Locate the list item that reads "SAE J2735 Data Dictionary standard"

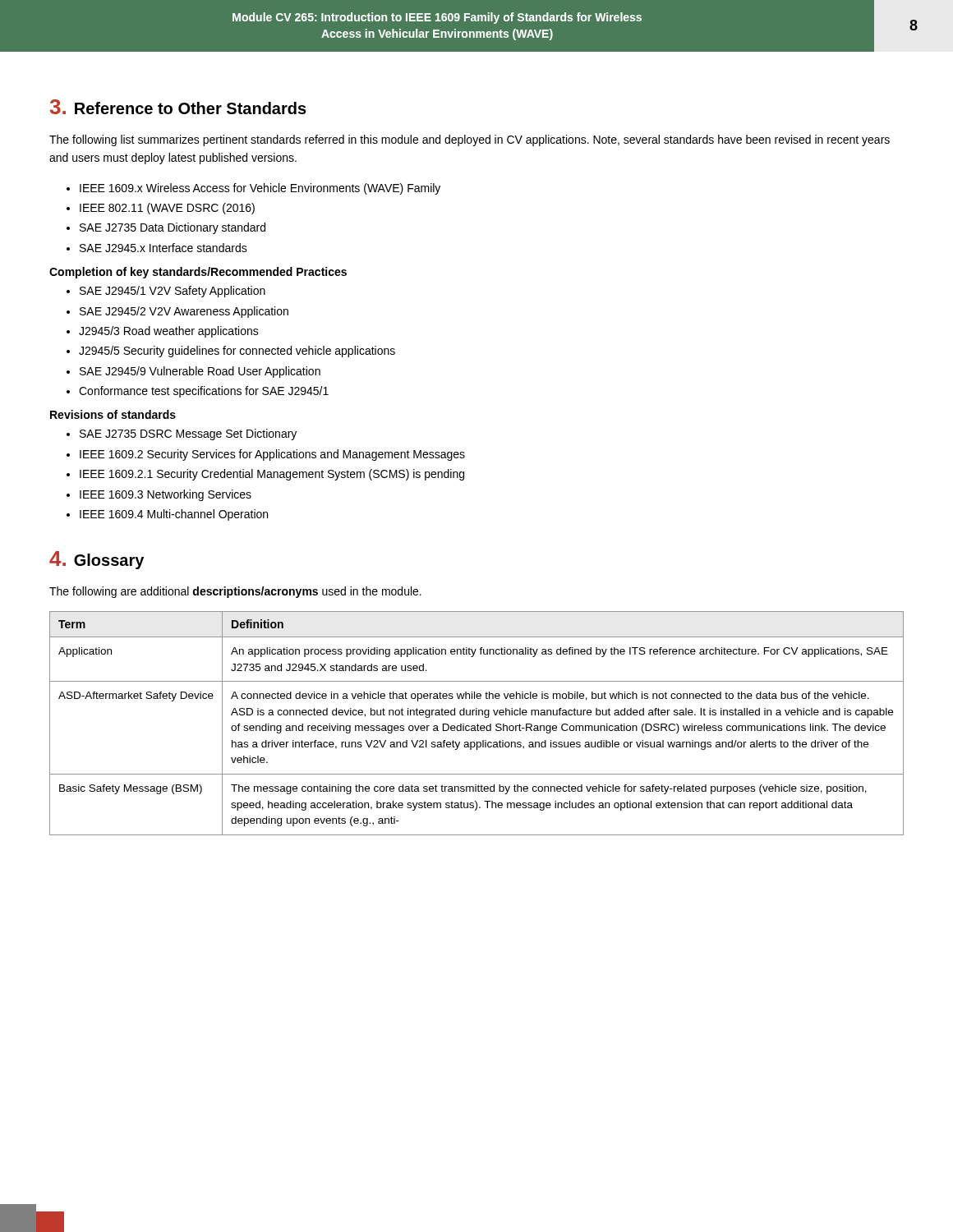point(166,228)
